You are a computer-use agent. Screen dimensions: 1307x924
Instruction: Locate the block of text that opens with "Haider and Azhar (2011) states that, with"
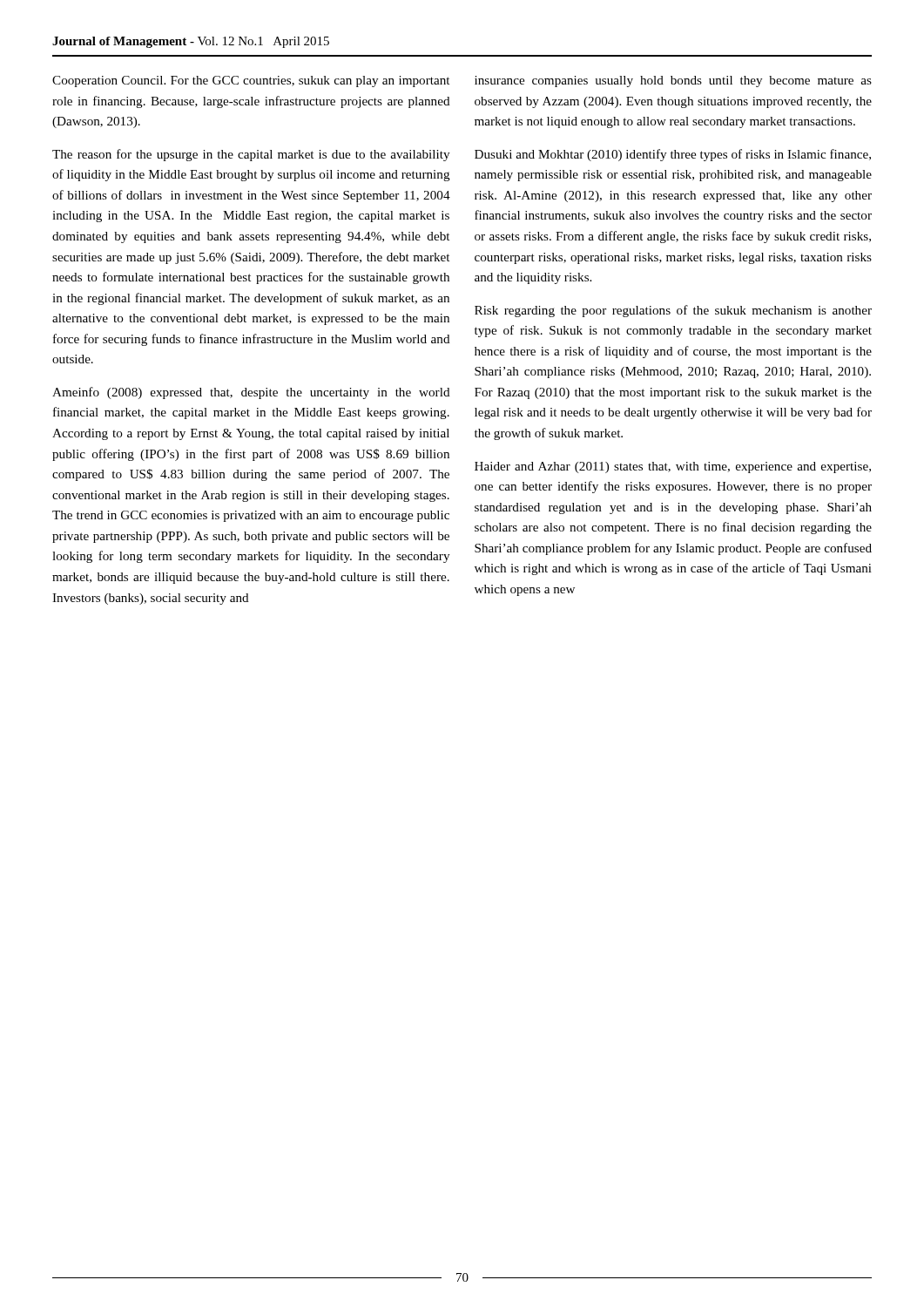(x=673, y=527)
